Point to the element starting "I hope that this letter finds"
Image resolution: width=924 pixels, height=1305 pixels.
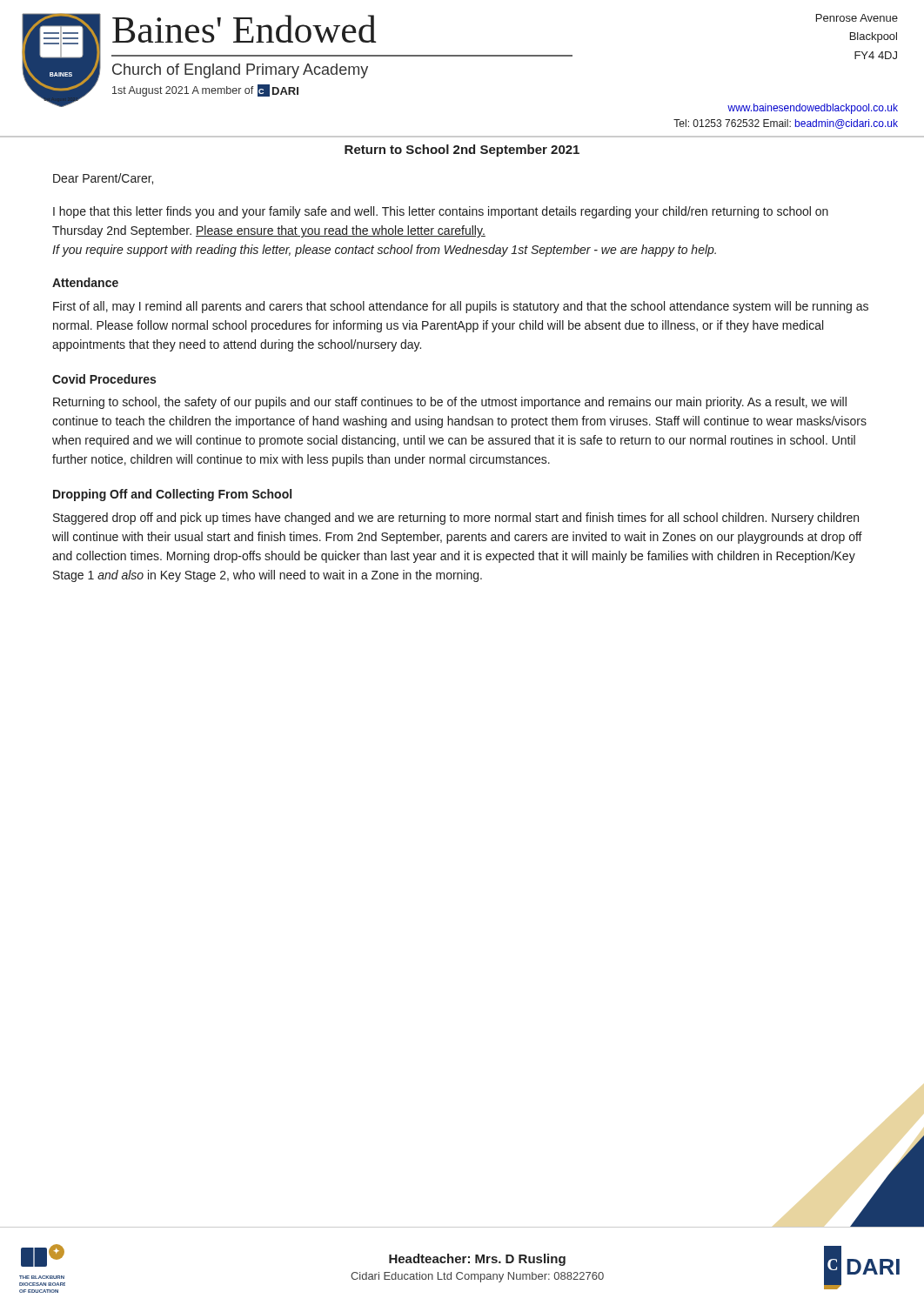pyautogui.click(x=440, y=231)
